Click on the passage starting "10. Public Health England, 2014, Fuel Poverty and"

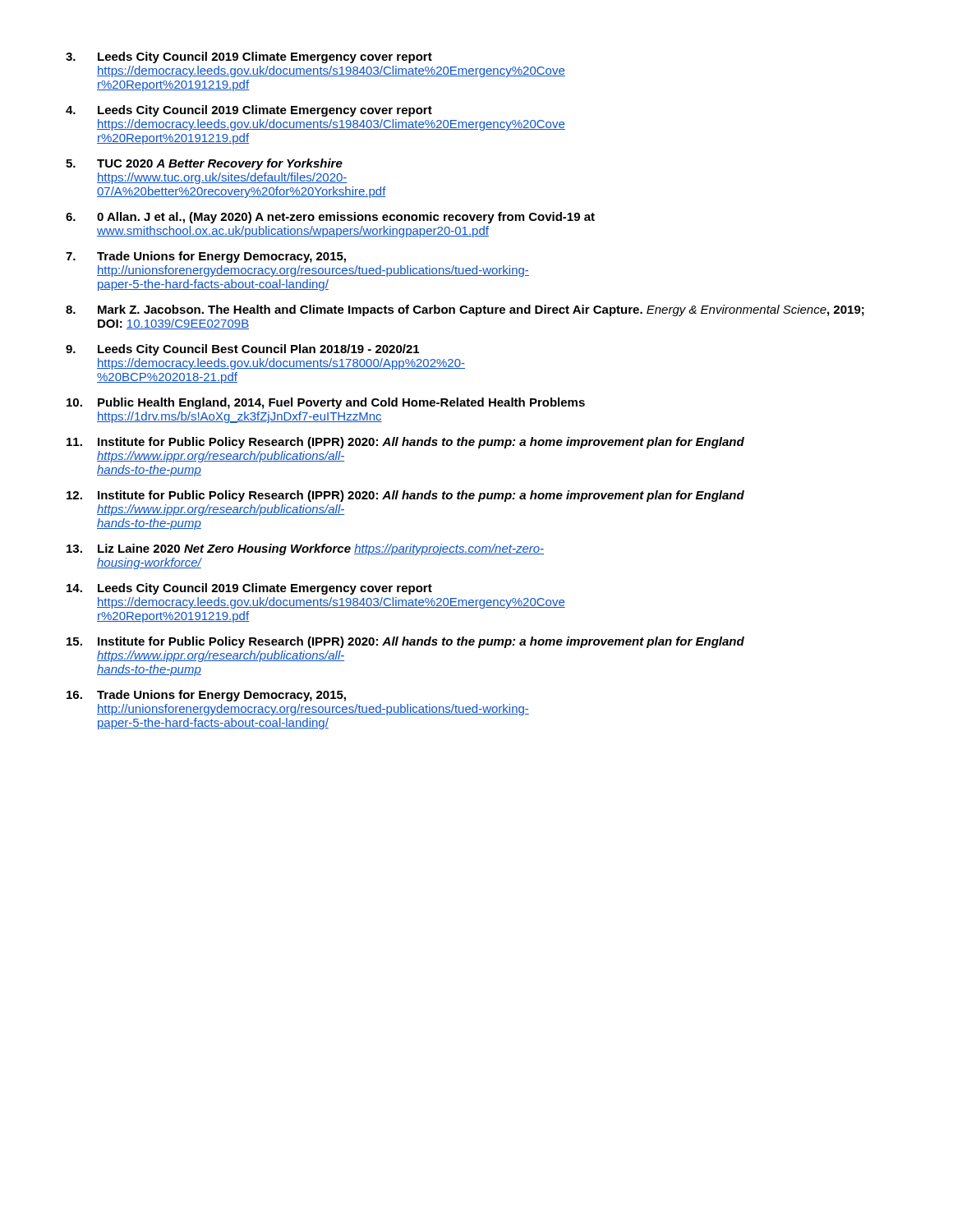(476, 409)
